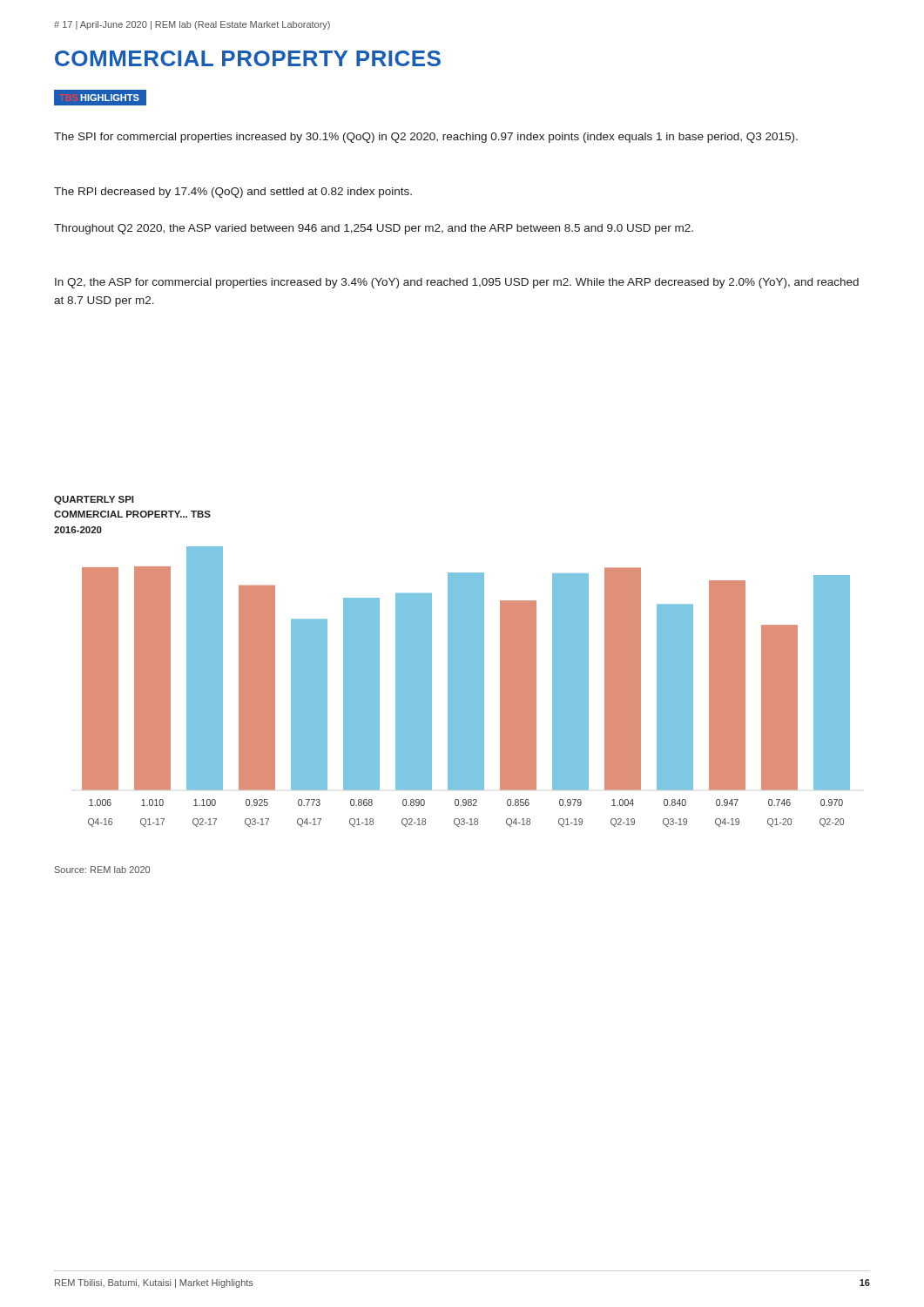Screen dimensions: 1307x924
Task: Find the passage starting "COMMERCIAL PROPERTY PRICES"
Action: tap(248, 58)
